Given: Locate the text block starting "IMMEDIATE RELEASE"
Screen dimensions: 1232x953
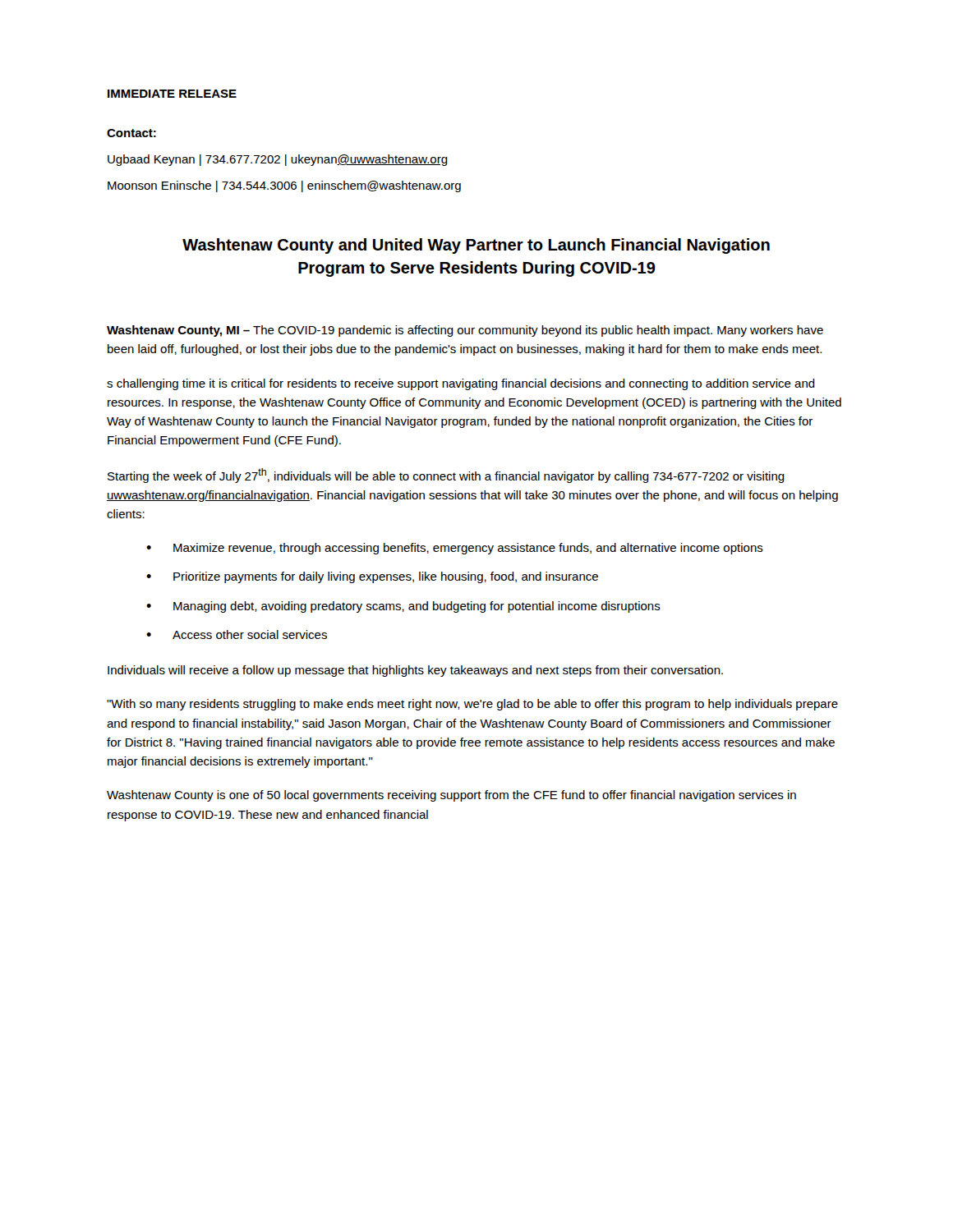Looking at the screenshot, I should pyautogui.click(x=172, y=93).
